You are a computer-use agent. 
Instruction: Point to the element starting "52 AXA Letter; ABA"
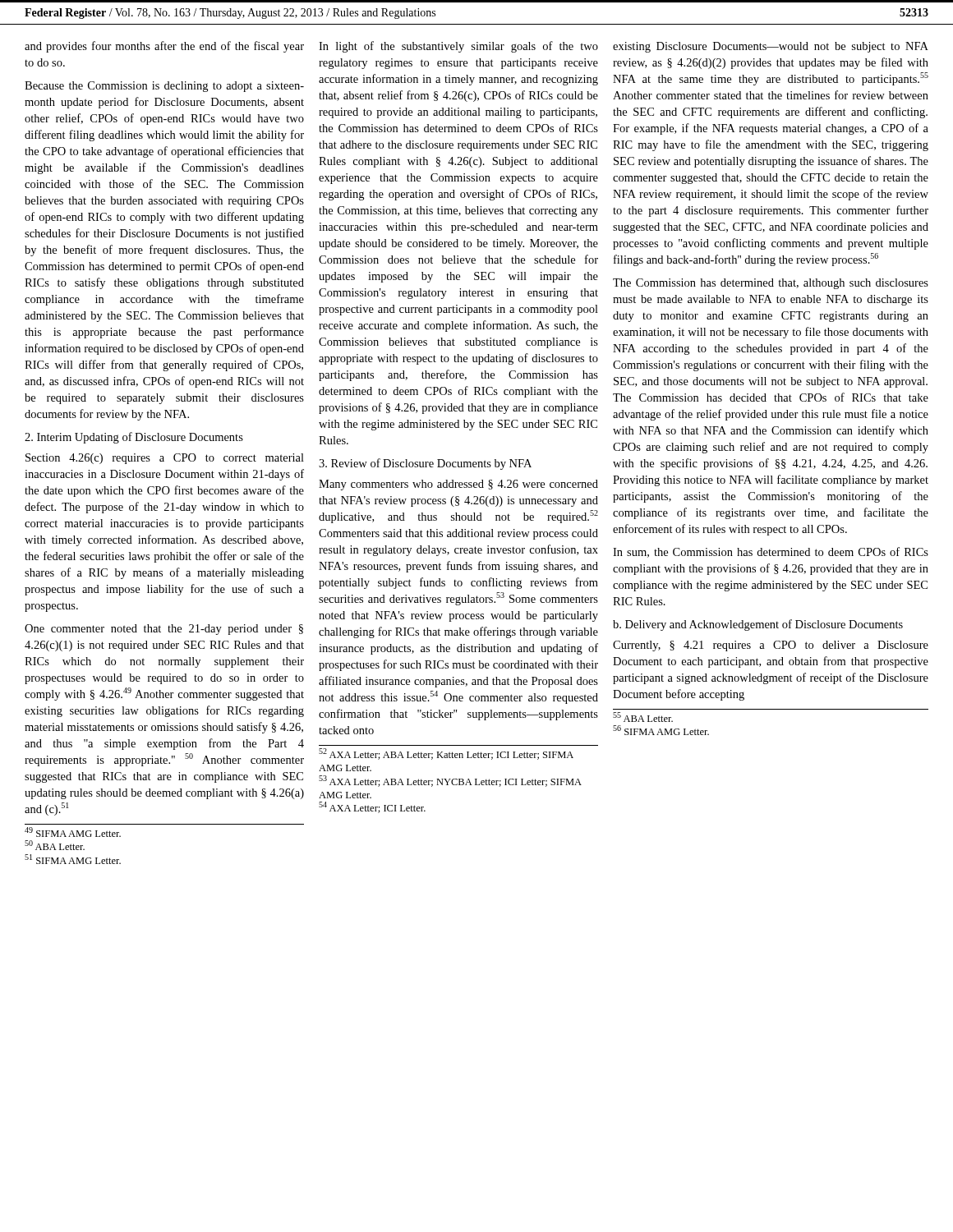click(458, 781)
